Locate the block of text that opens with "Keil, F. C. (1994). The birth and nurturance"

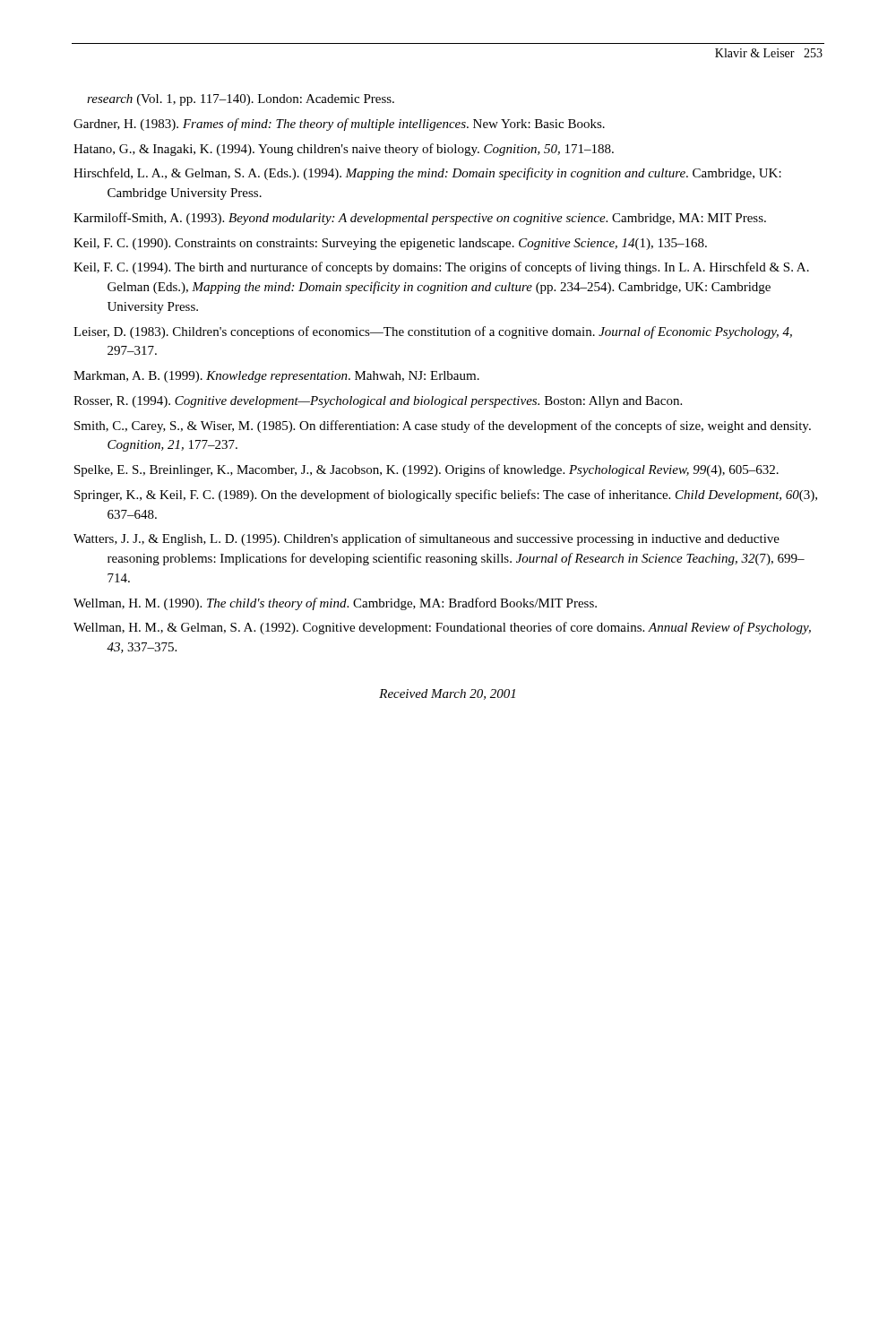click(x=442, y=287)
